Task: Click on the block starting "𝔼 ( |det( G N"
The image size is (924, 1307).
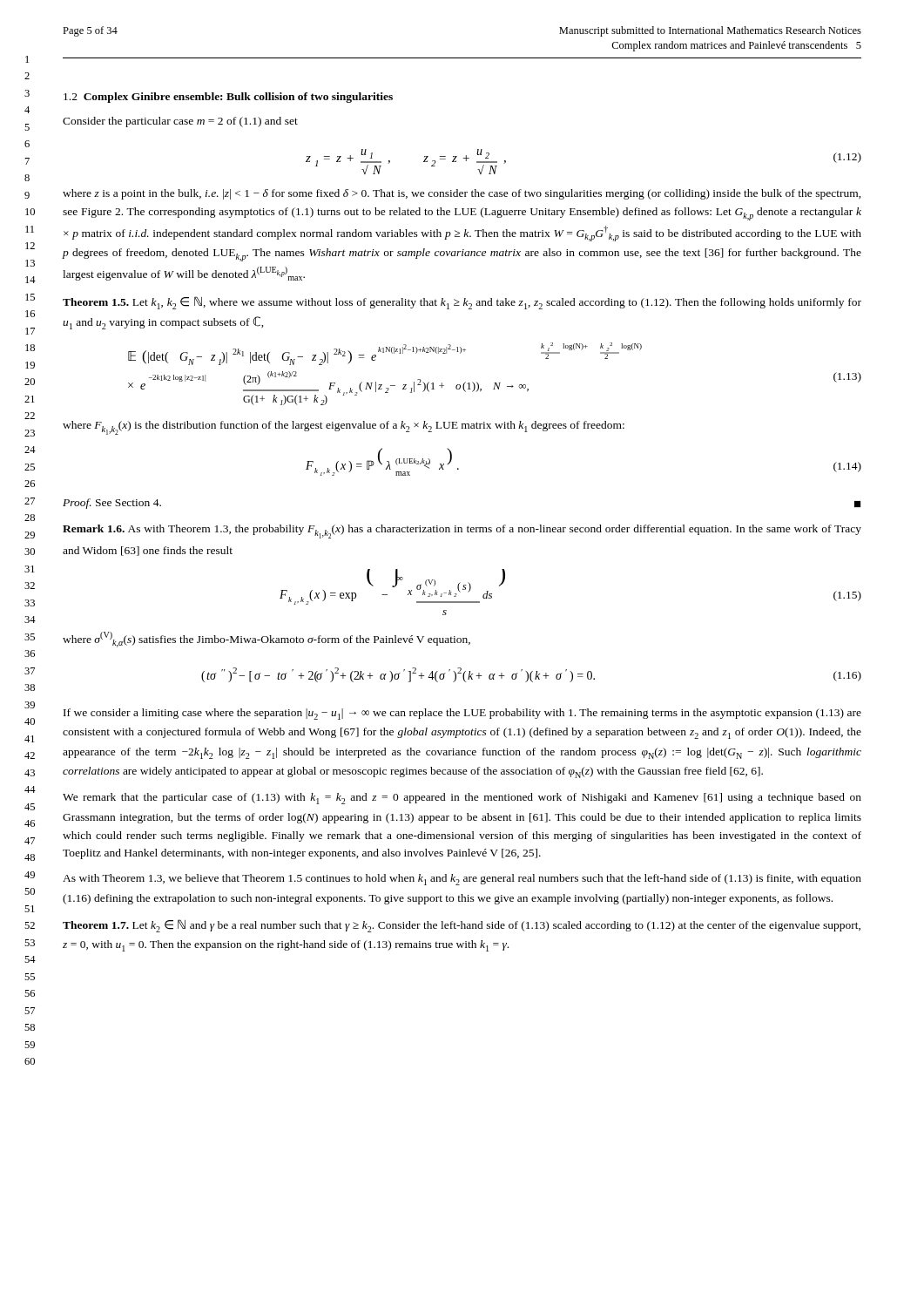Action: point(462,376)
